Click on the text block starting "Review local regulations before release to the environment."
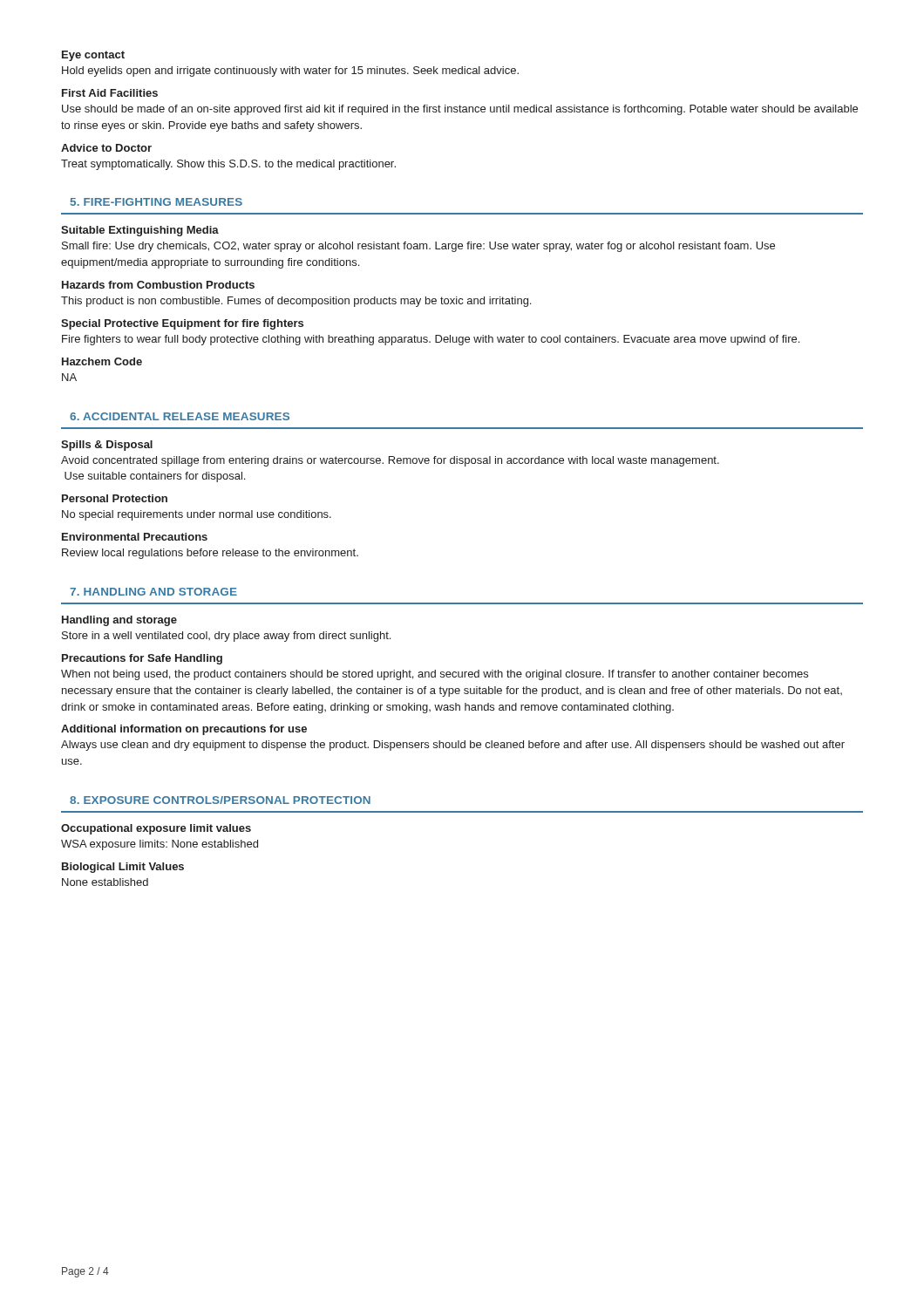 click(x=210, y=552)
